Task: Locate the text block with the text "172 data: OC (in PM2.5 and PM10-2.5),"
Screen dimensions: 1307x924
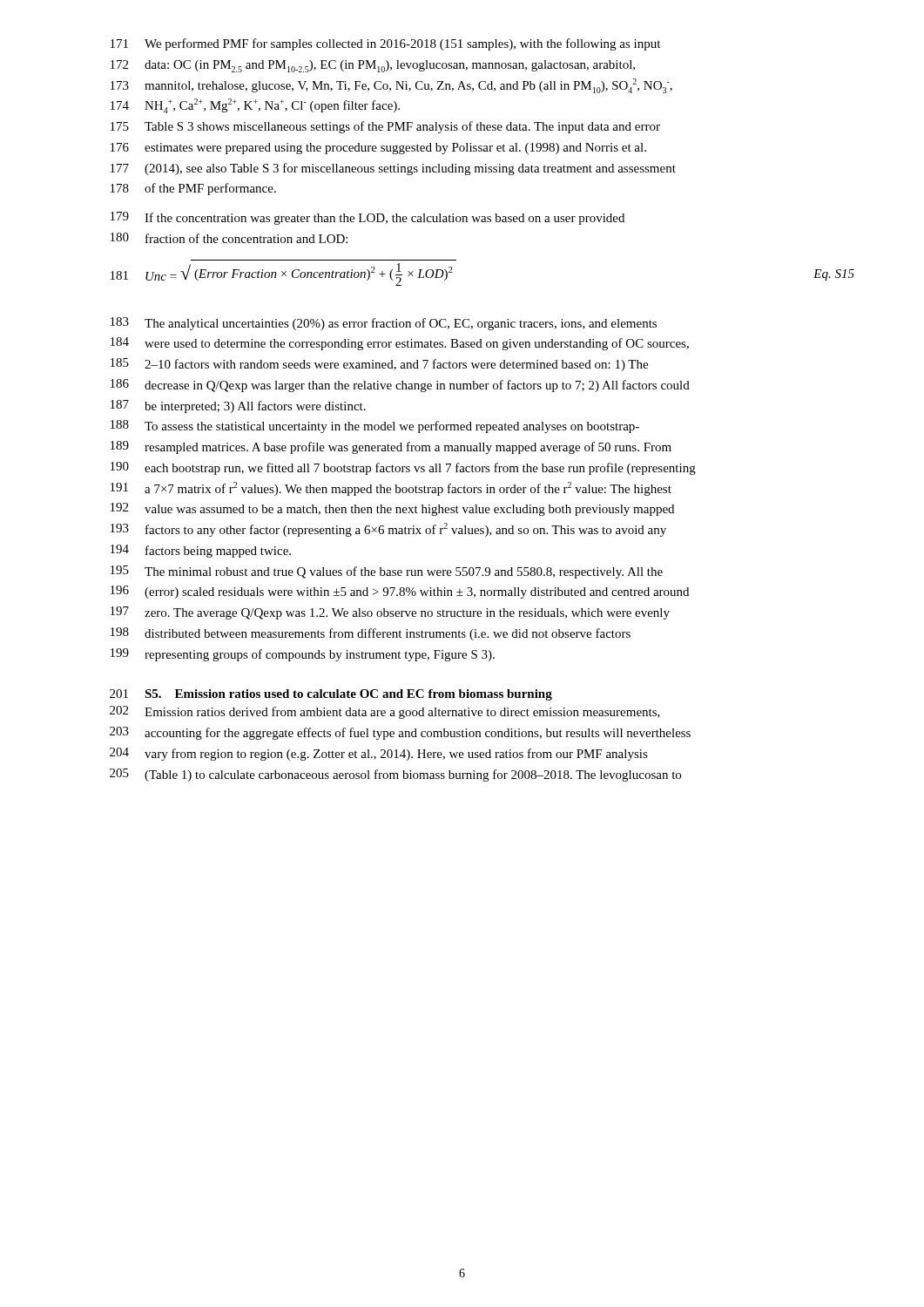Action: (471, 65)
